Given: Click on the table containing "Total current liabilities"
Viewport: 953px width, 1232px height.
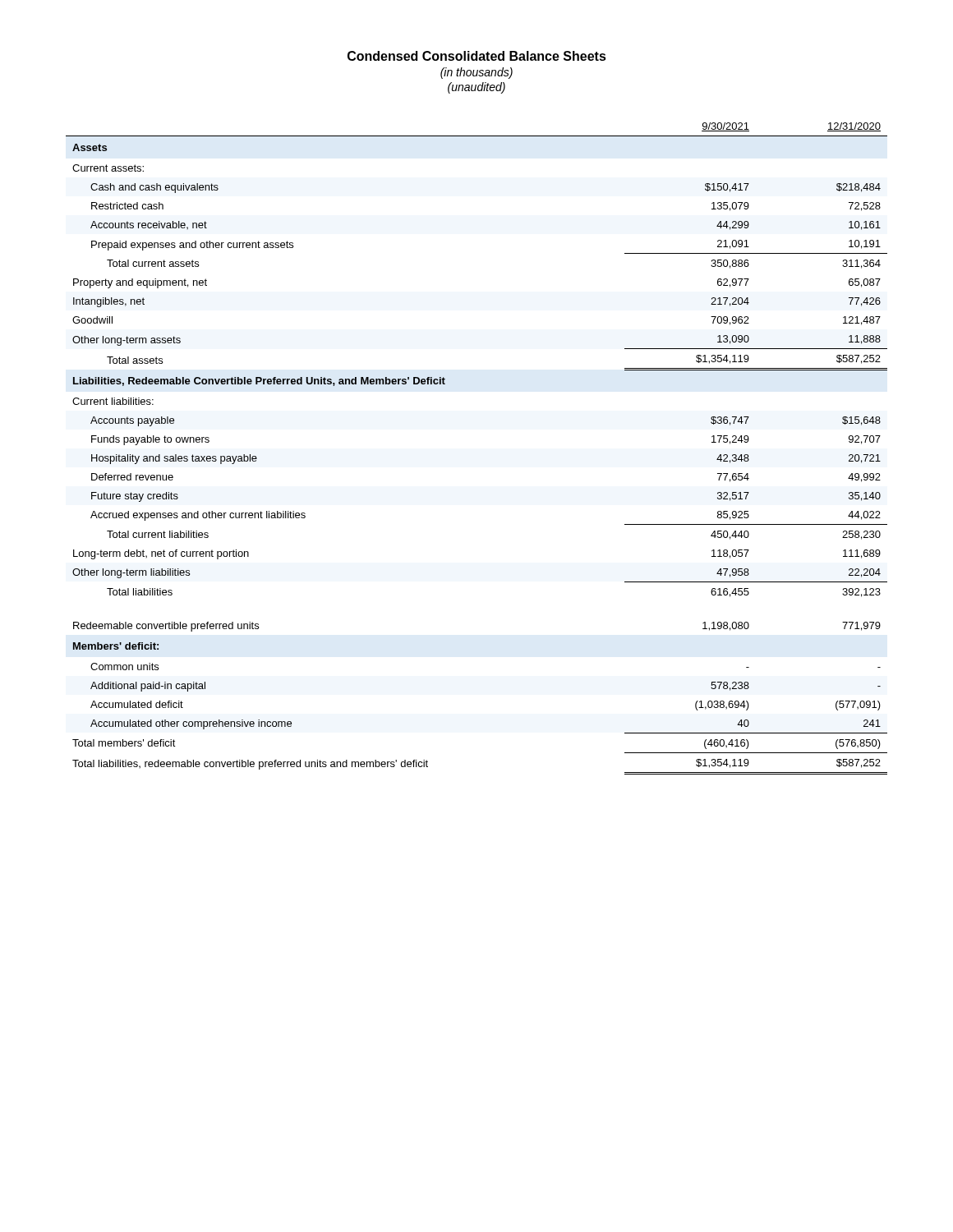Looking at the screenshot, I should coord(476,445).
